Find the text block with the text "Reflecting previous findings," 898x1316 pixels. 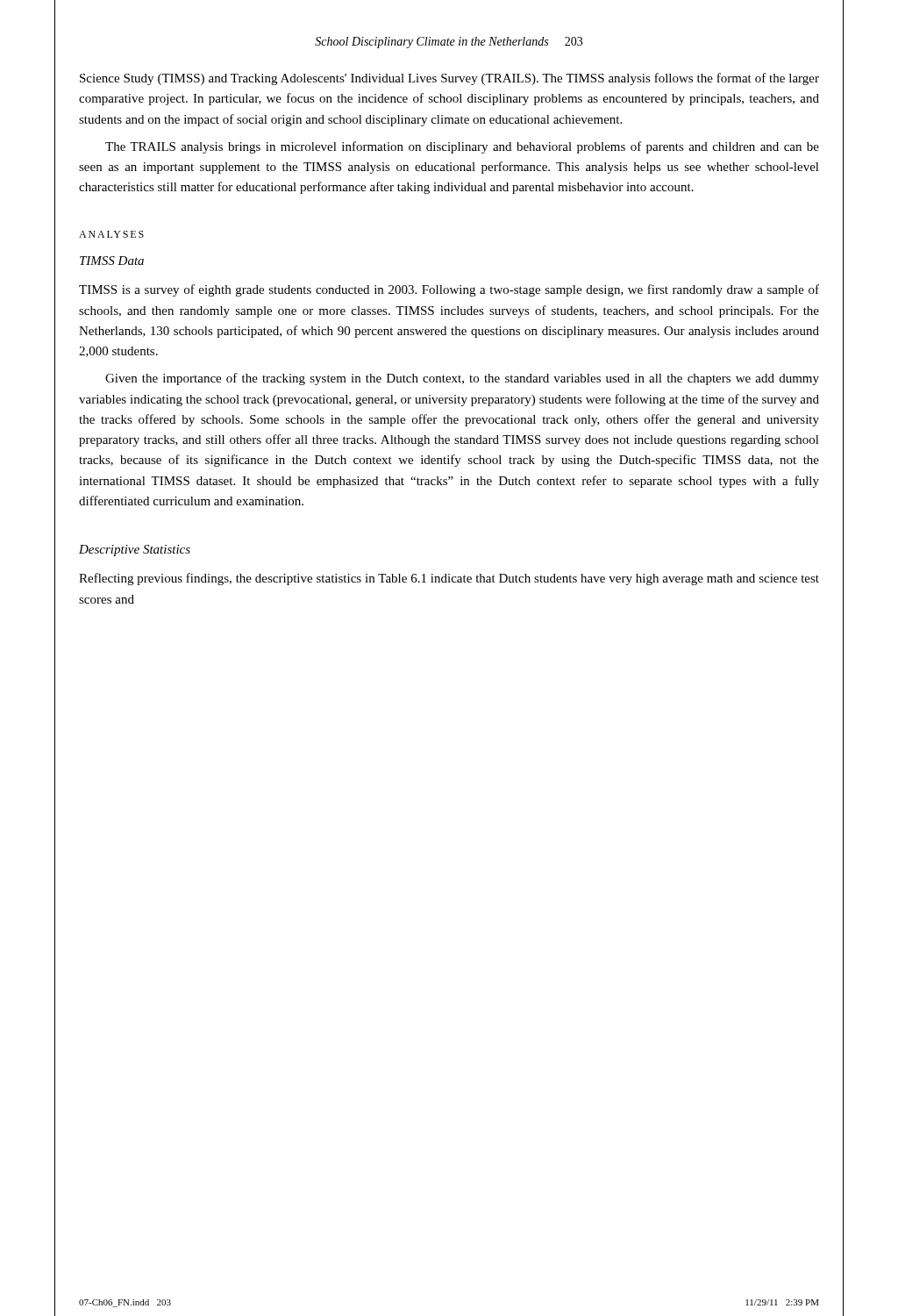click(449, 589)
